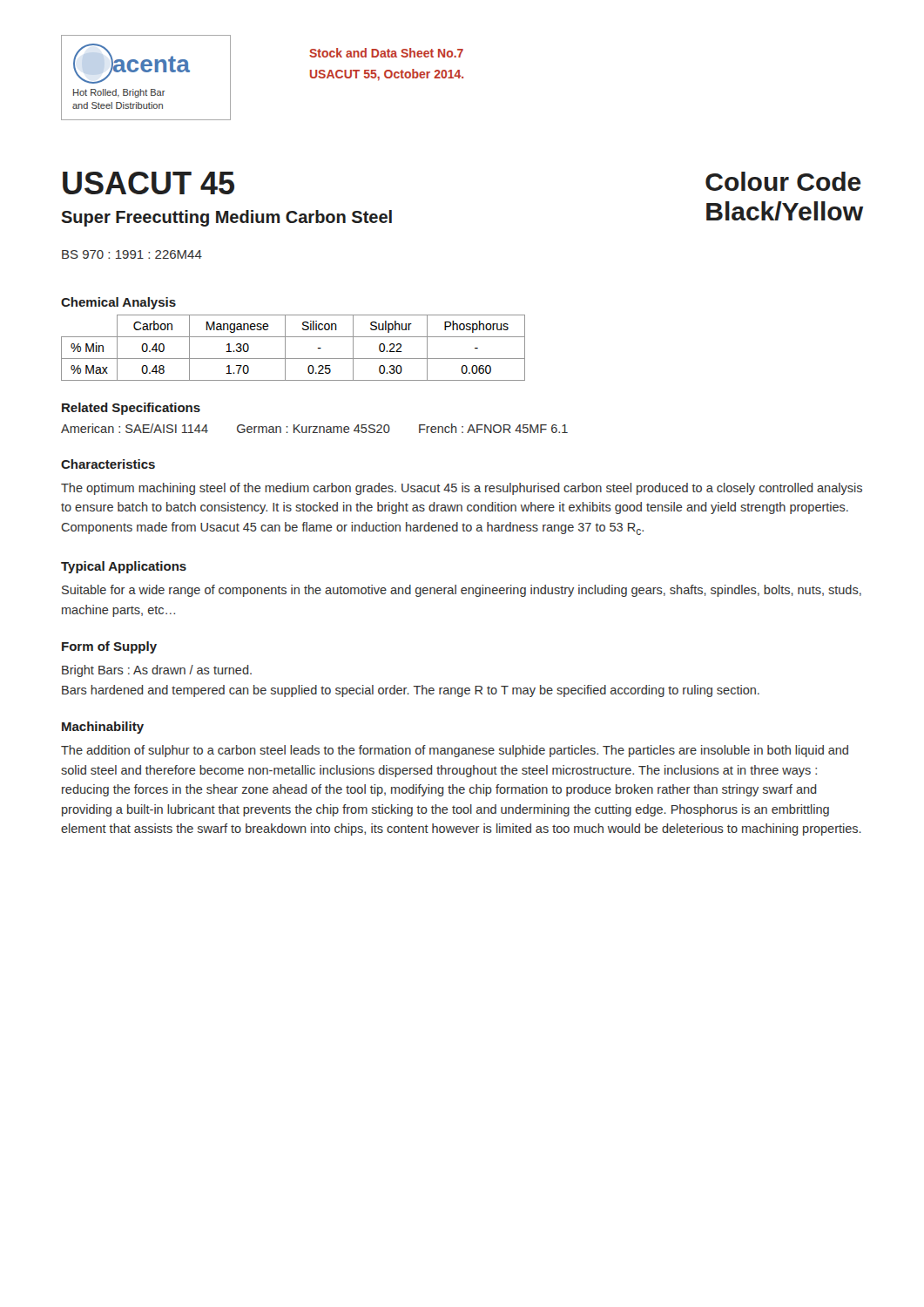Select the title that says "USACUT 45"

coord(148,183)
